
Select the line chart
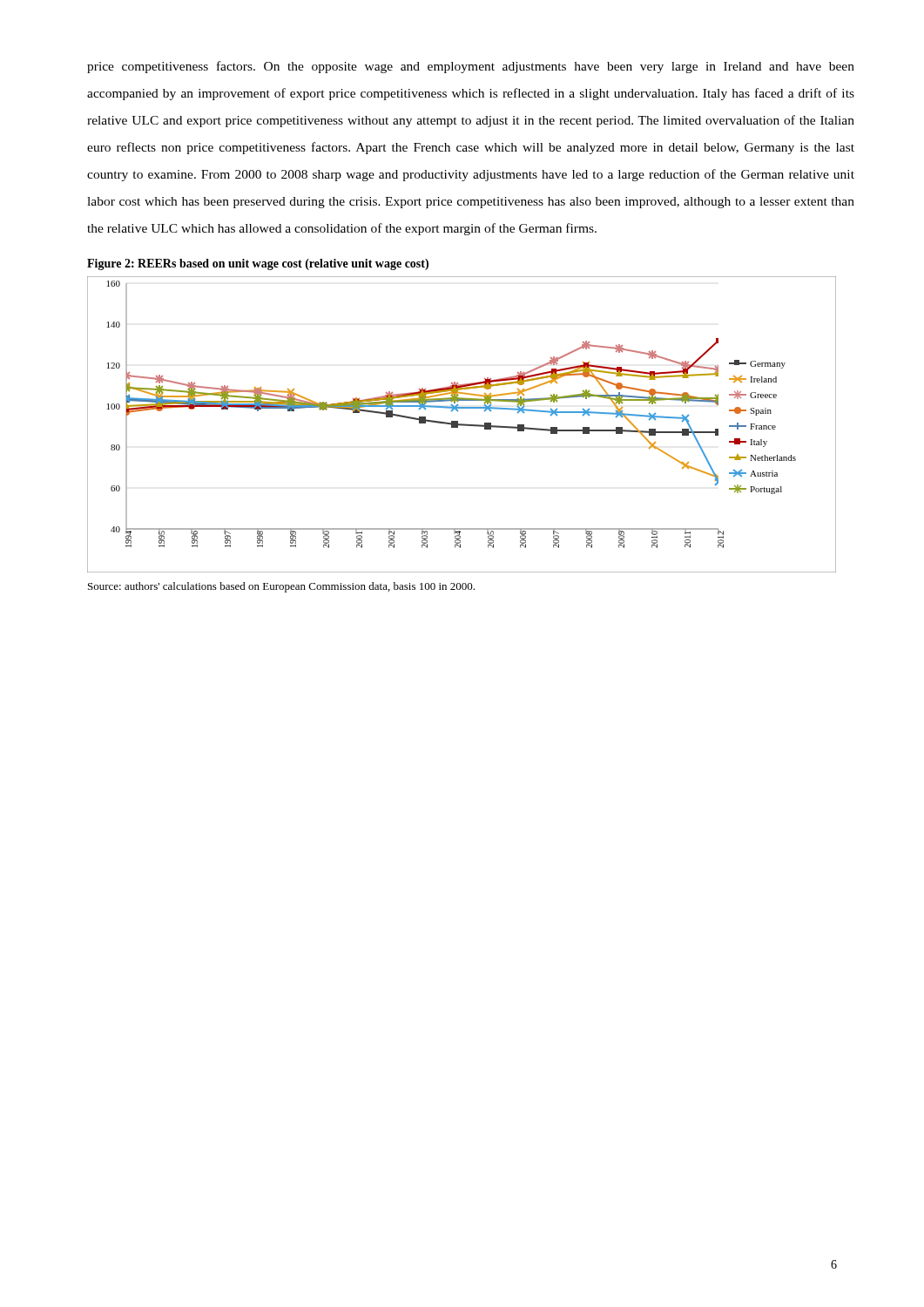[x=462, y=424]
